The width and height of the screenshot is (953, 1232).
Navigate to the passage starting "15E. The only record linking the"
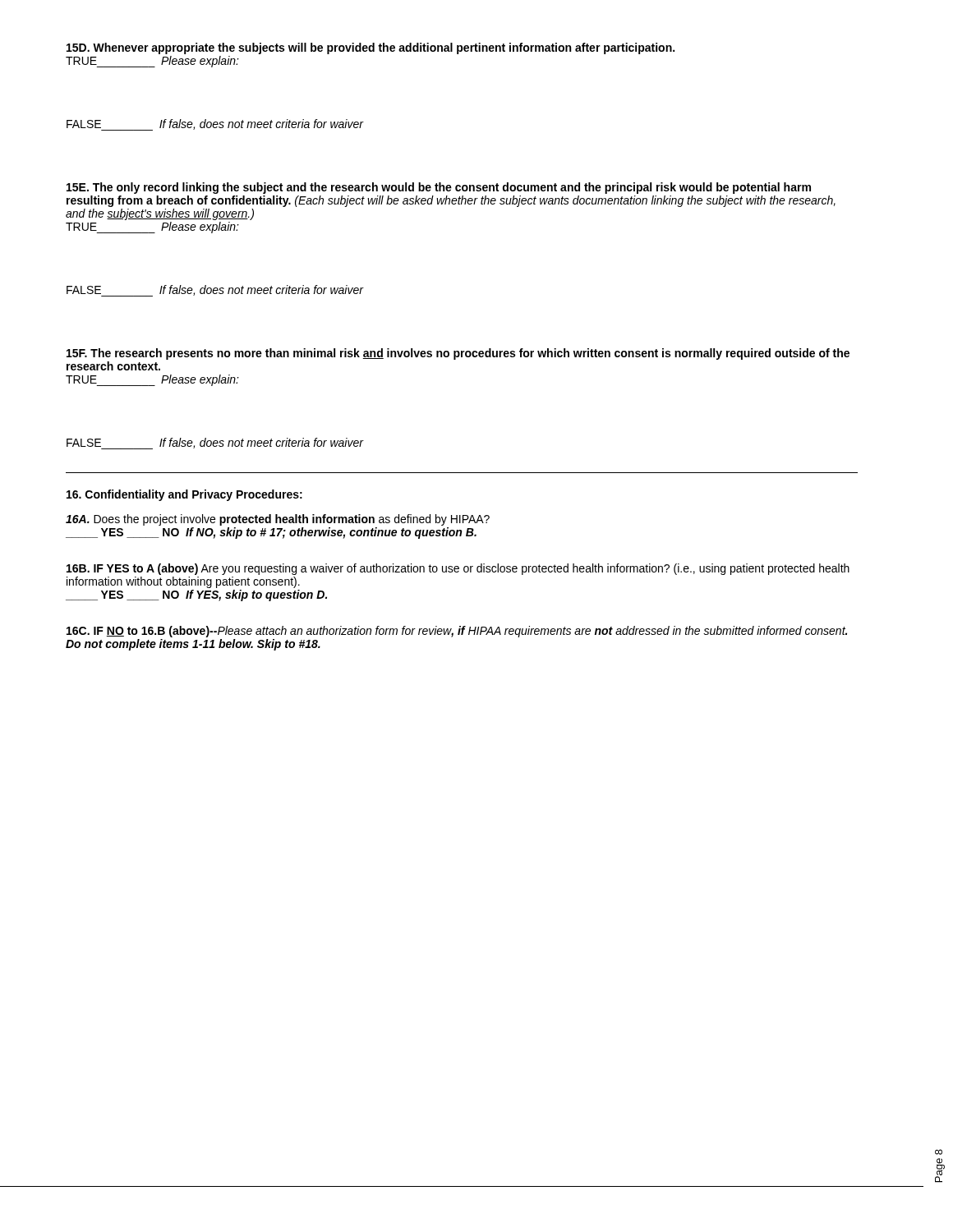click(451, 207)
